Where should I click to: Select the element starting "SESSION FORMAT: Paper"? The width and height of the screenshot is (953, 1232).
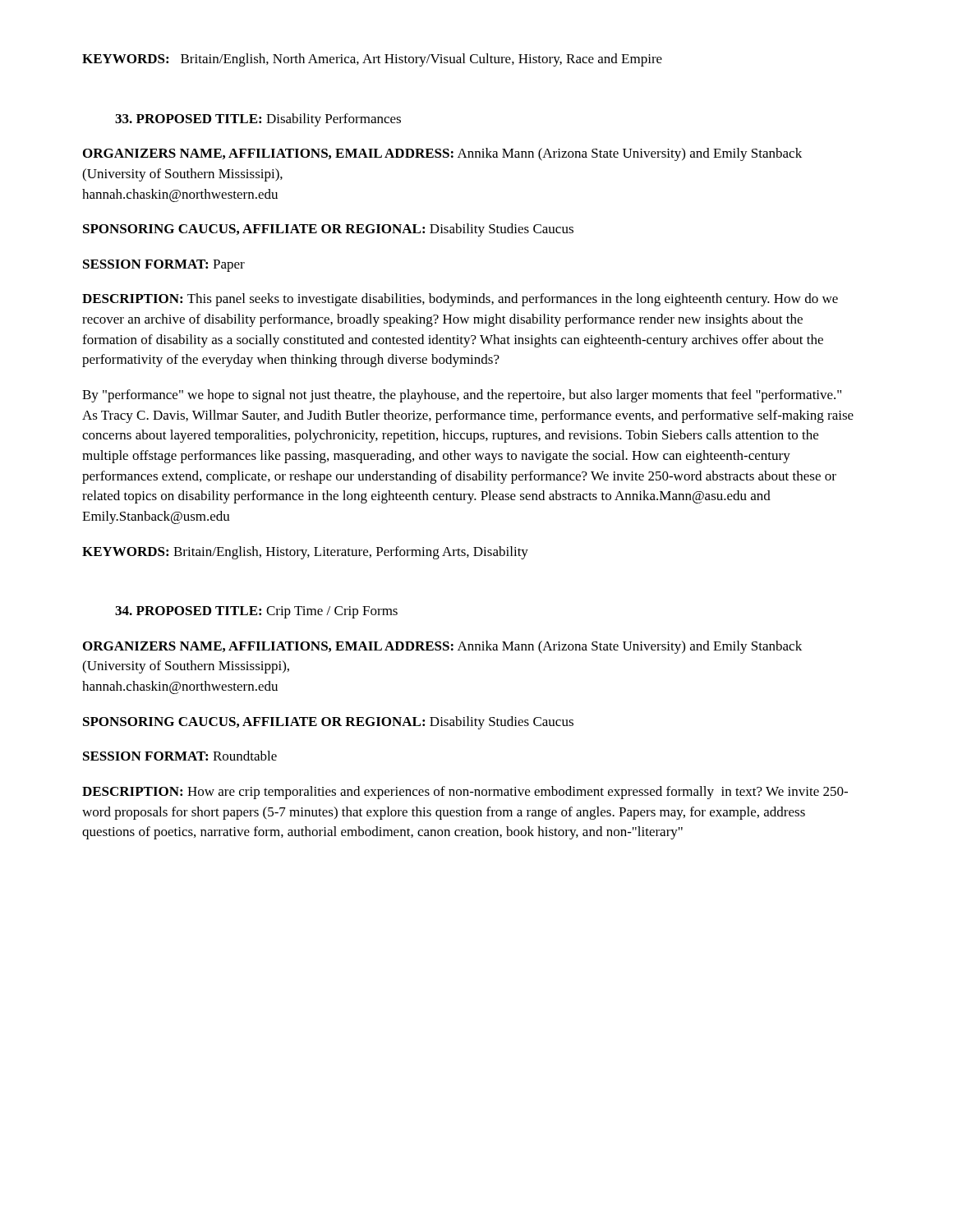click(163, 264)
